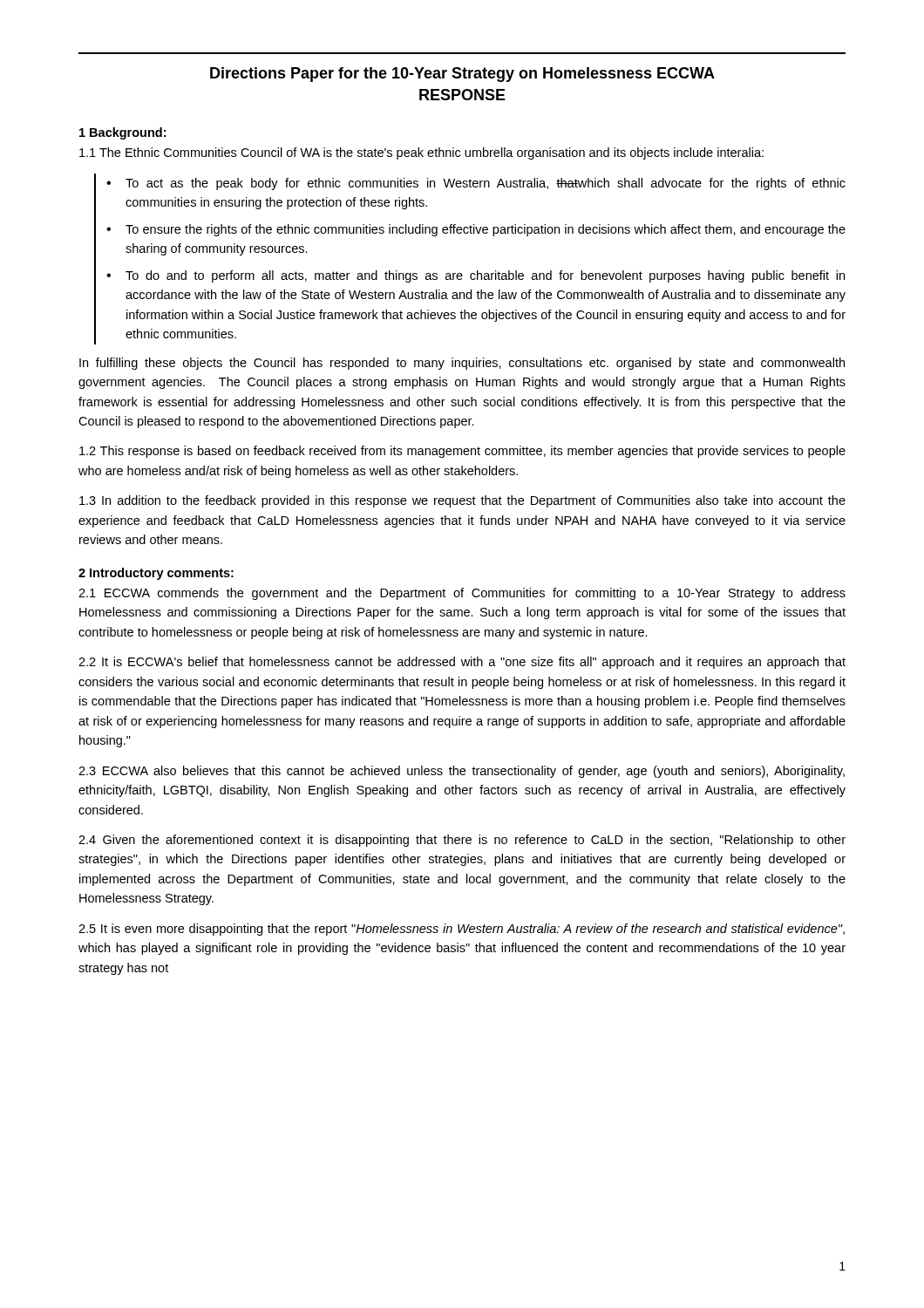Select the block starting "1 Background:"
Viewport: 924px width, 1308px height.
(123, 133)
